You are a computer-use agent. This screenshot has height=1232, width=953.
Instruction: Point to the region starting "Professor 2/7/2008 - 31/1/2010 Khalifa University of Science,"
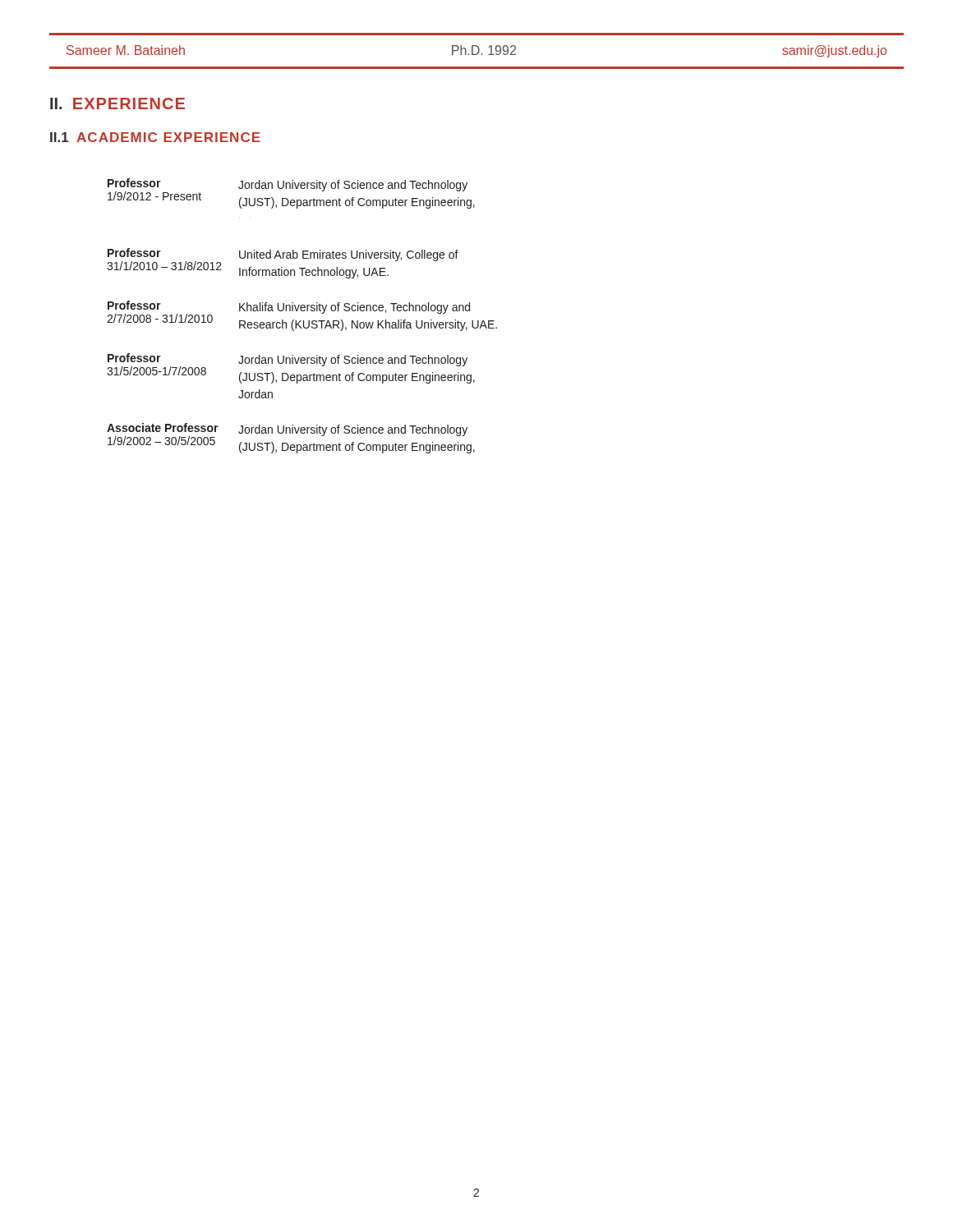click(476, 316)
